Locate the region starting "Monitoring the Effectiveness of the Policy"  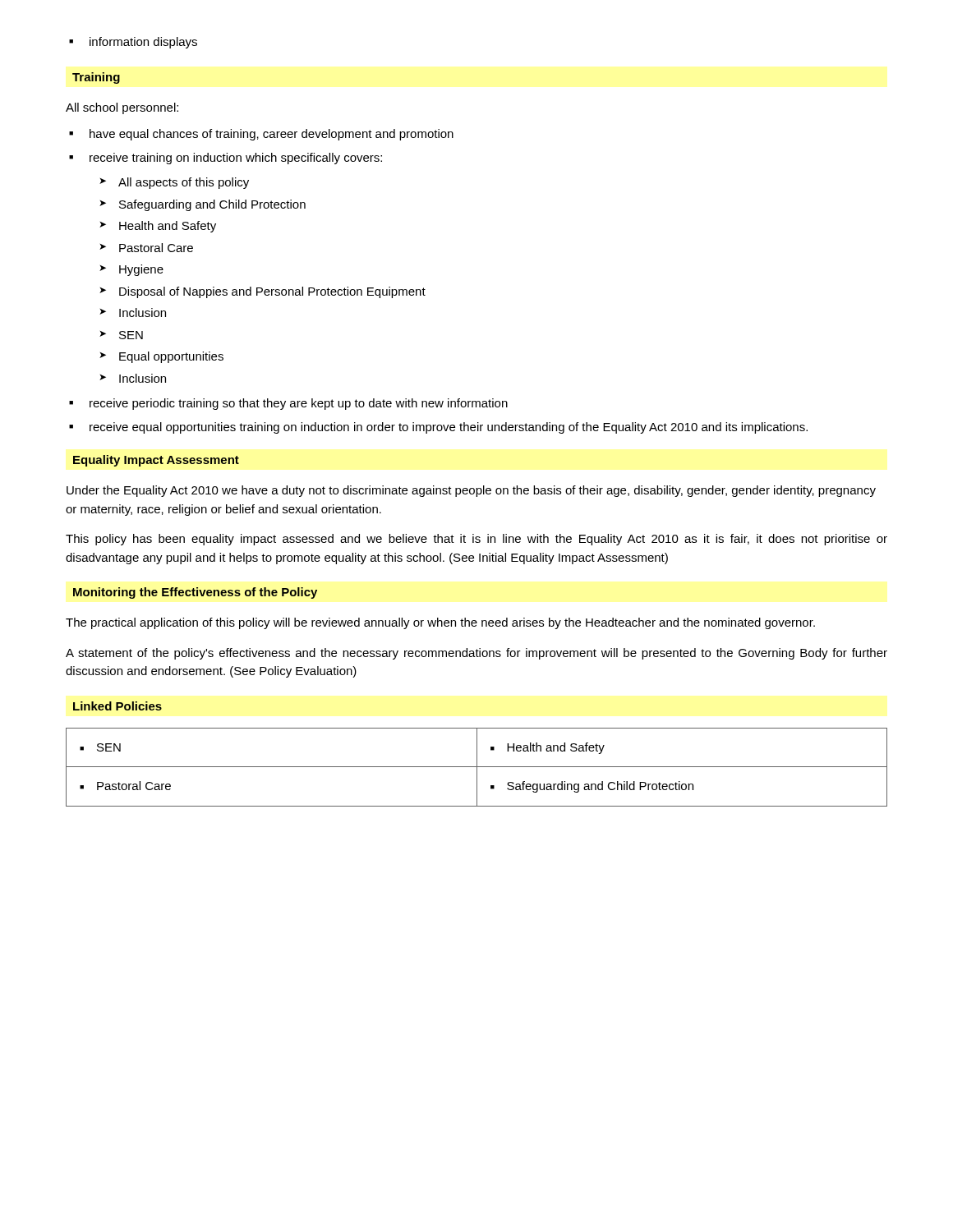(195, 593)
